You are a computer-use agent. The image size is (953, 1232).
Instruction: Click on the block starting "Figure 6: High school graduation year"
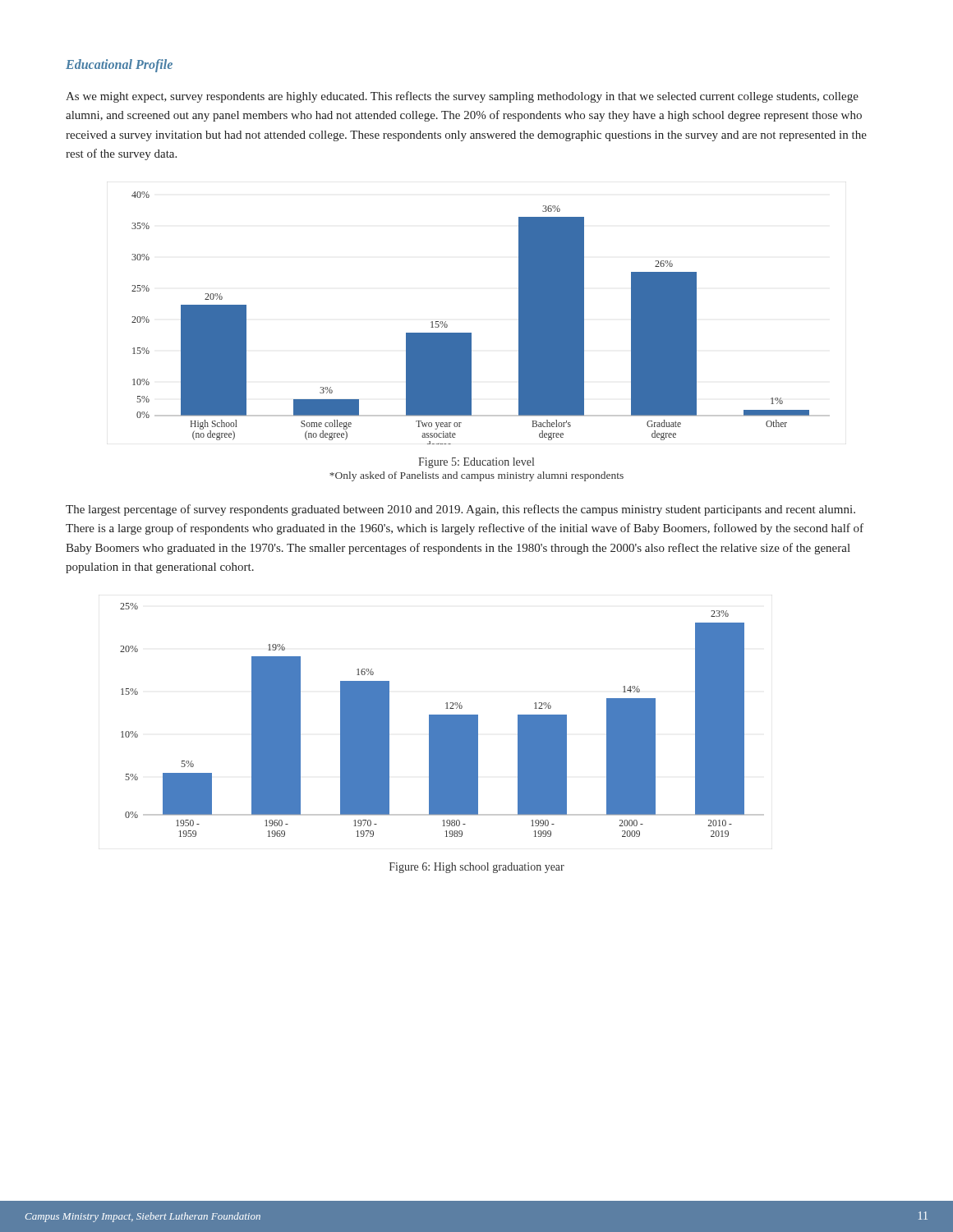click(x=476, y=867)
